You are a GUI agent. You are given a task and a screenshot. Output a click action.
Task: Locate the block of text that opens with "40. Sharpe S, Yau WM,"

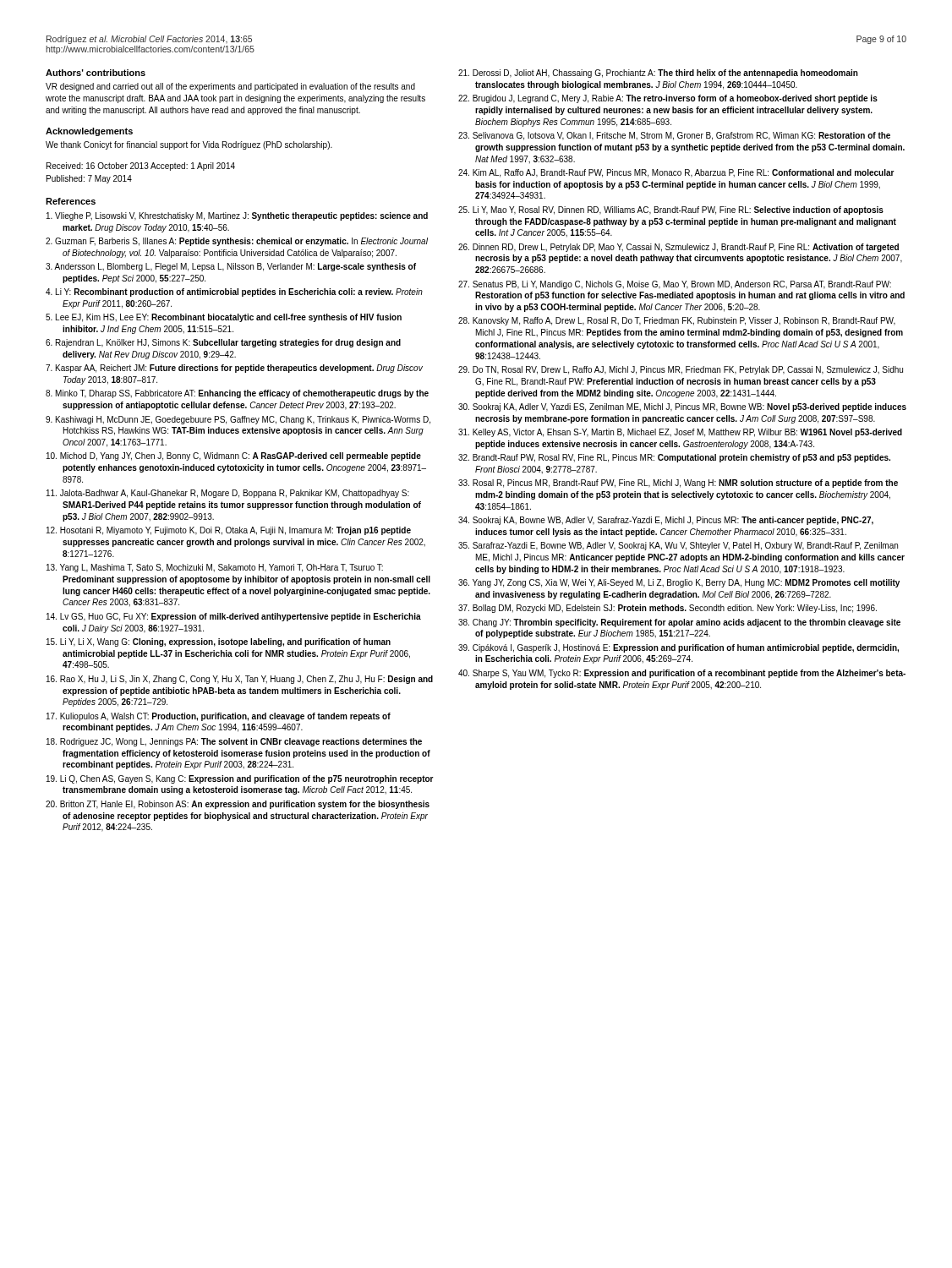[x=682, y=679]
